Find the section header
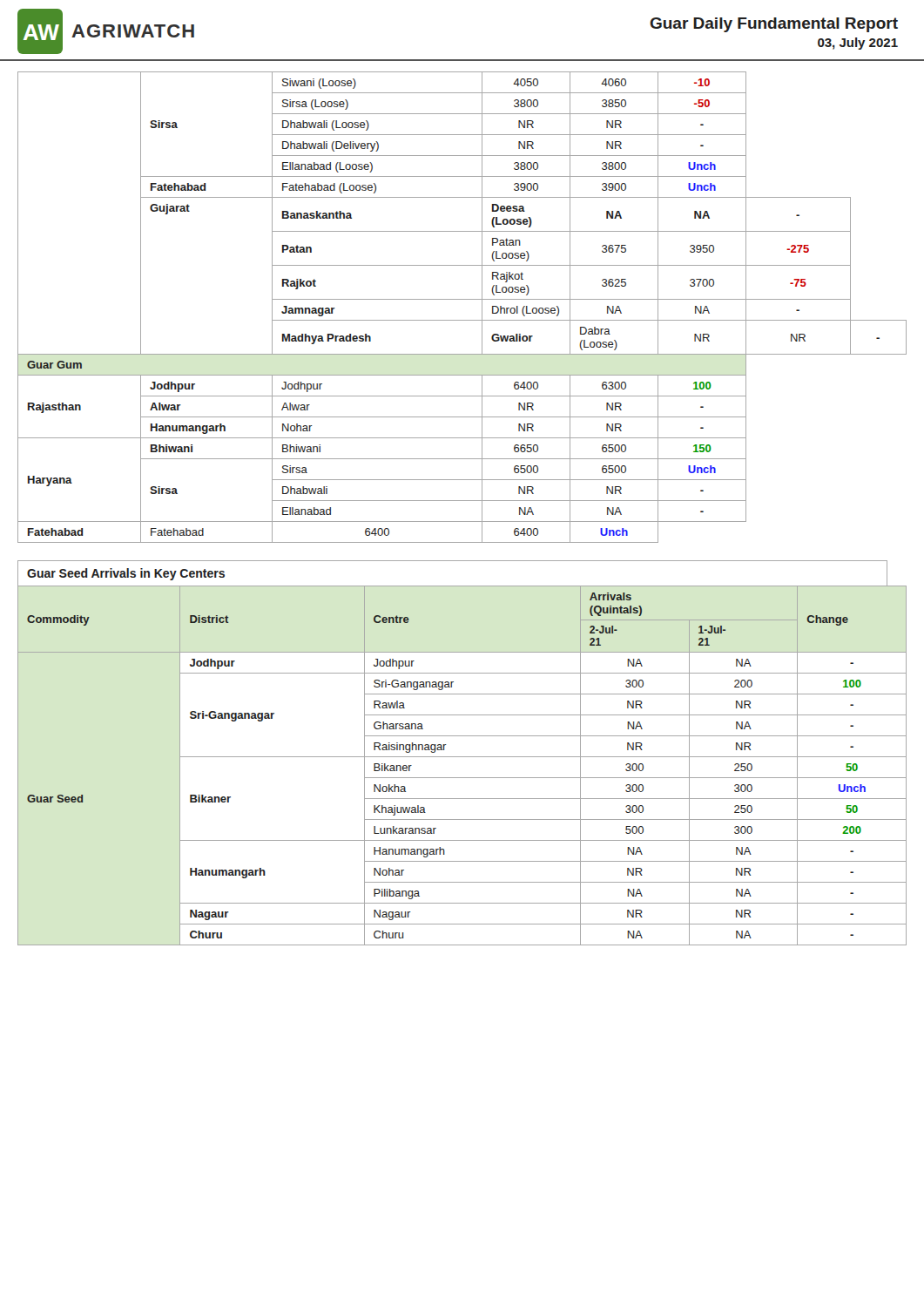 pyautogui.click(x=126, y=573)
